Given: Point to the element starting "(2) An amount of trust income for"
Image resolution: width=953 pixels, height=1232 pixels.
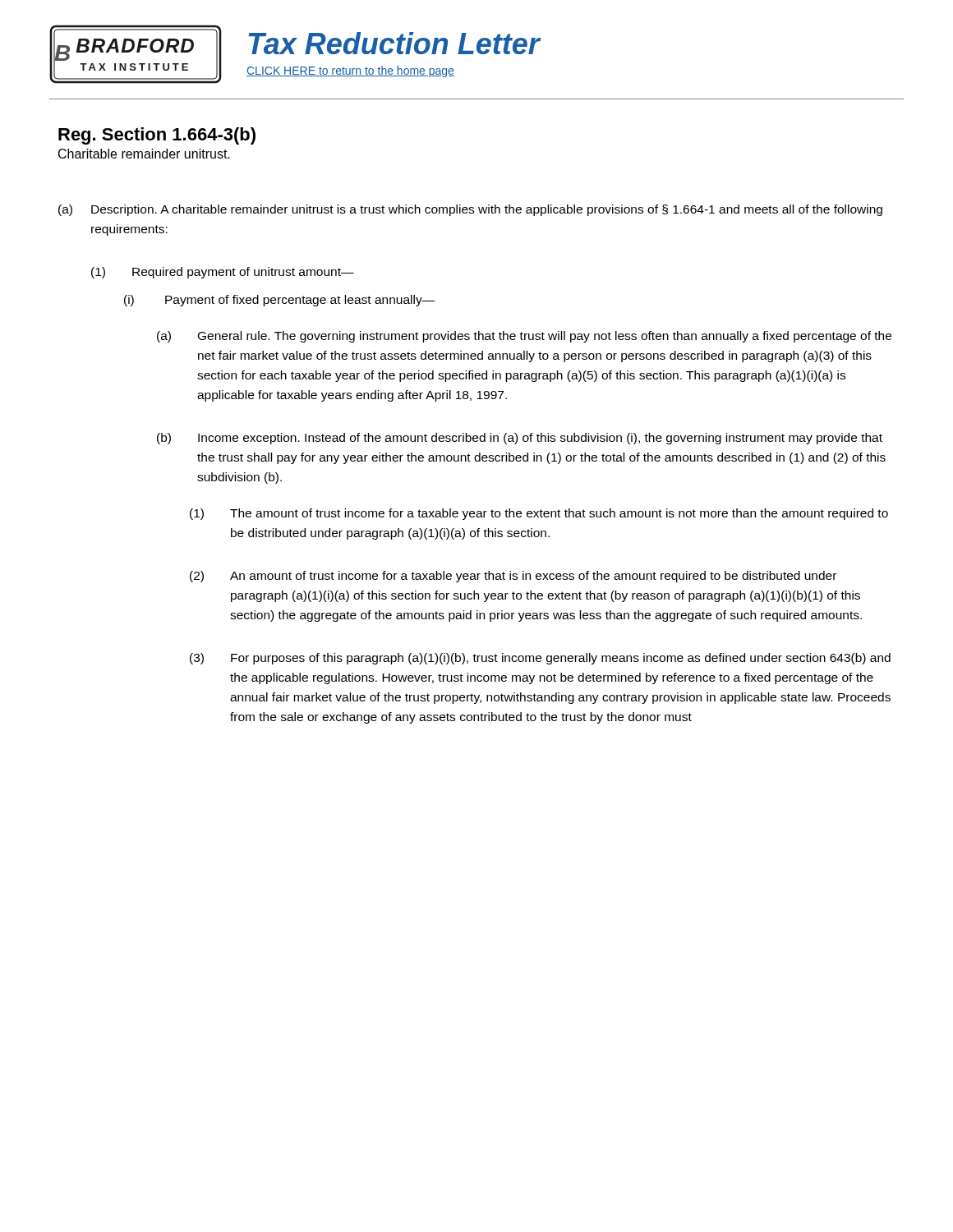Looking at the screenshot, I should [542, 596].
